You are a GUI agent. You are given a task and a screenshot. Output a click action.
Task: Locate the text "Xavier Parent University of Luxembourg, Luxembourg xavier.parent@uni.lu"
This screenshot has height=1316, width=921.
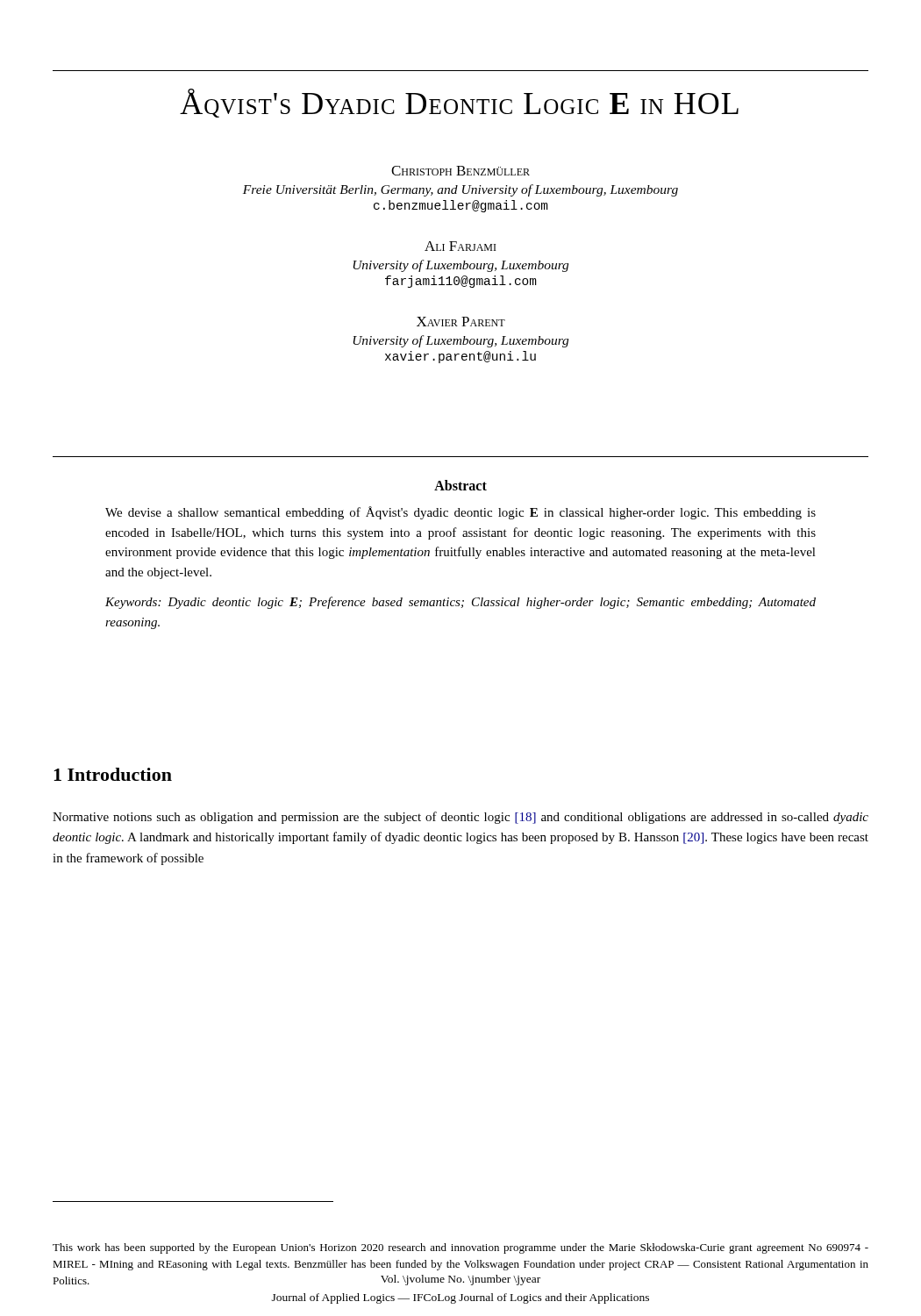click(x=460, y=339)
